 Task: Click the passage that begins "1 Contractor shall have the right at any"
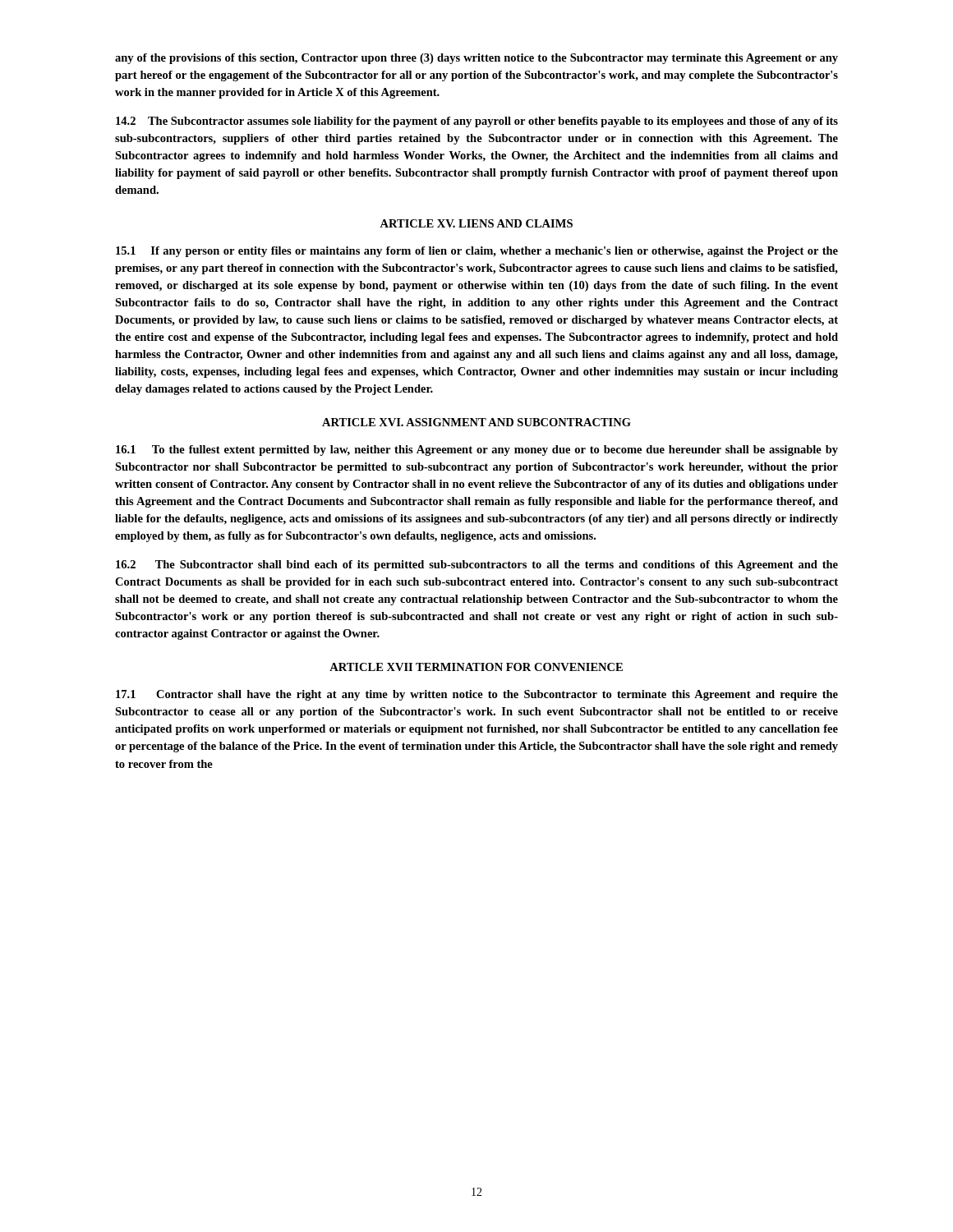(476, 729)
